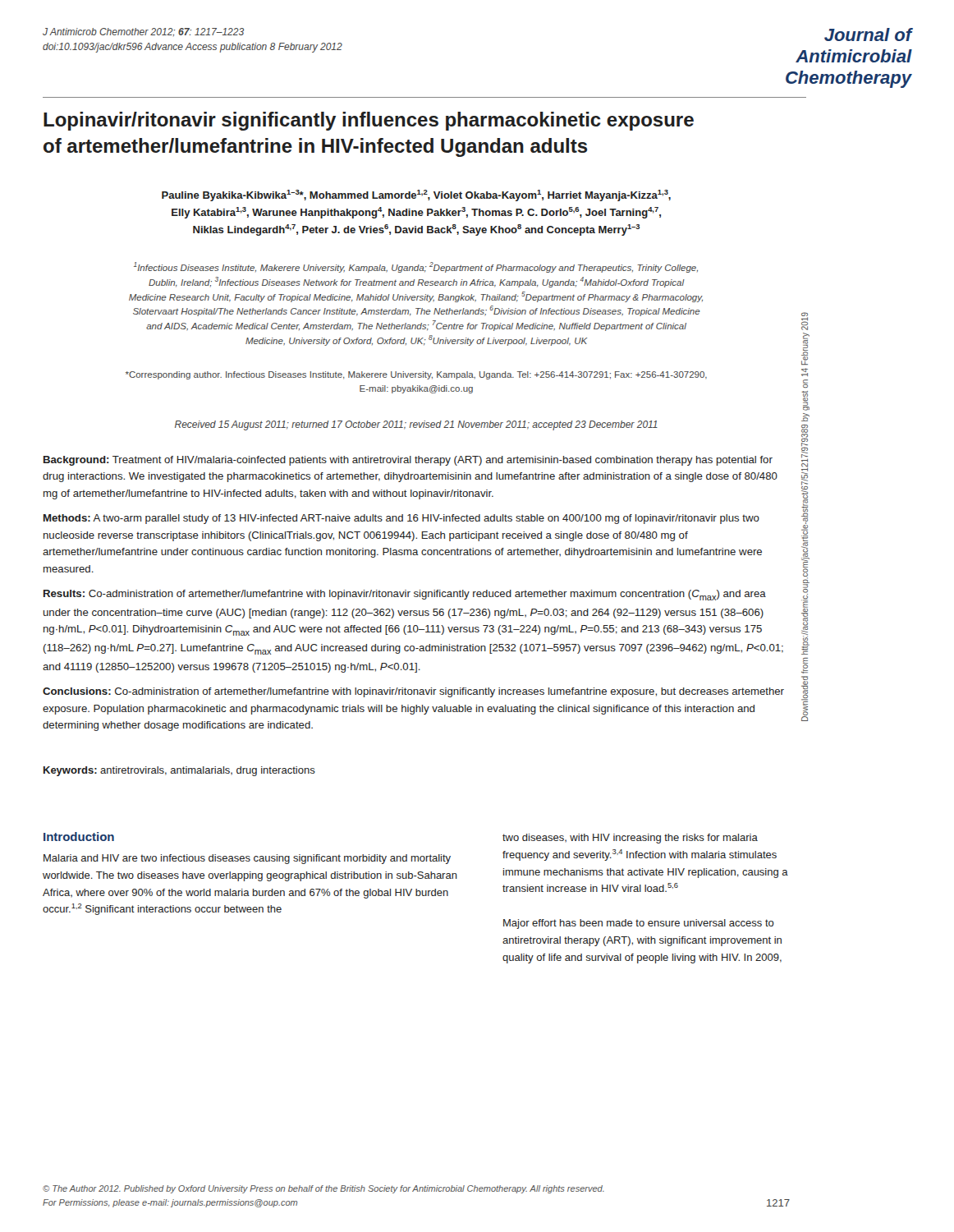Select the text block that reads "Corresponding author. Infectious Diseases Institute,"

416,382
